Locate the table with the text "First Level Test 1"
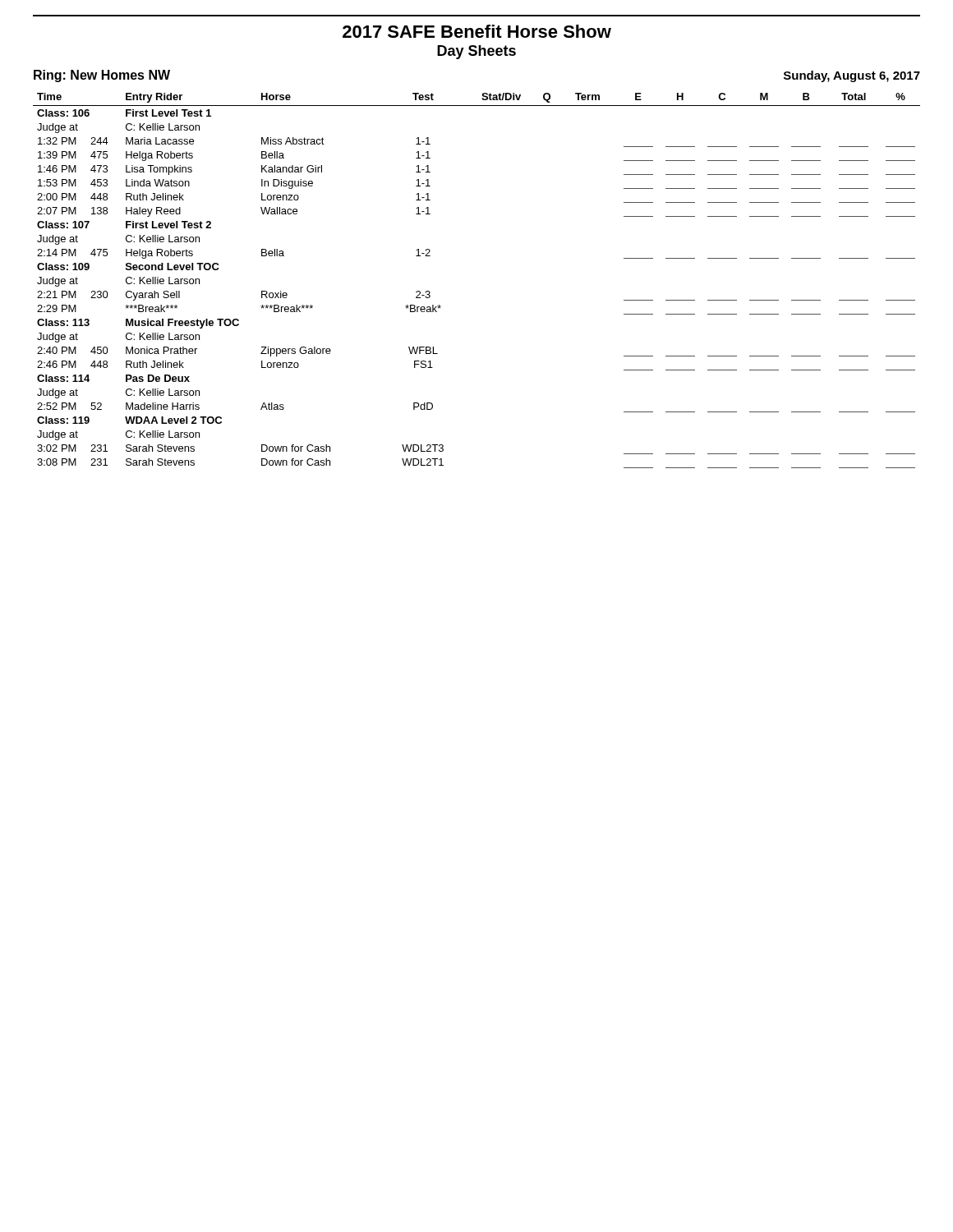 point(476,278)
